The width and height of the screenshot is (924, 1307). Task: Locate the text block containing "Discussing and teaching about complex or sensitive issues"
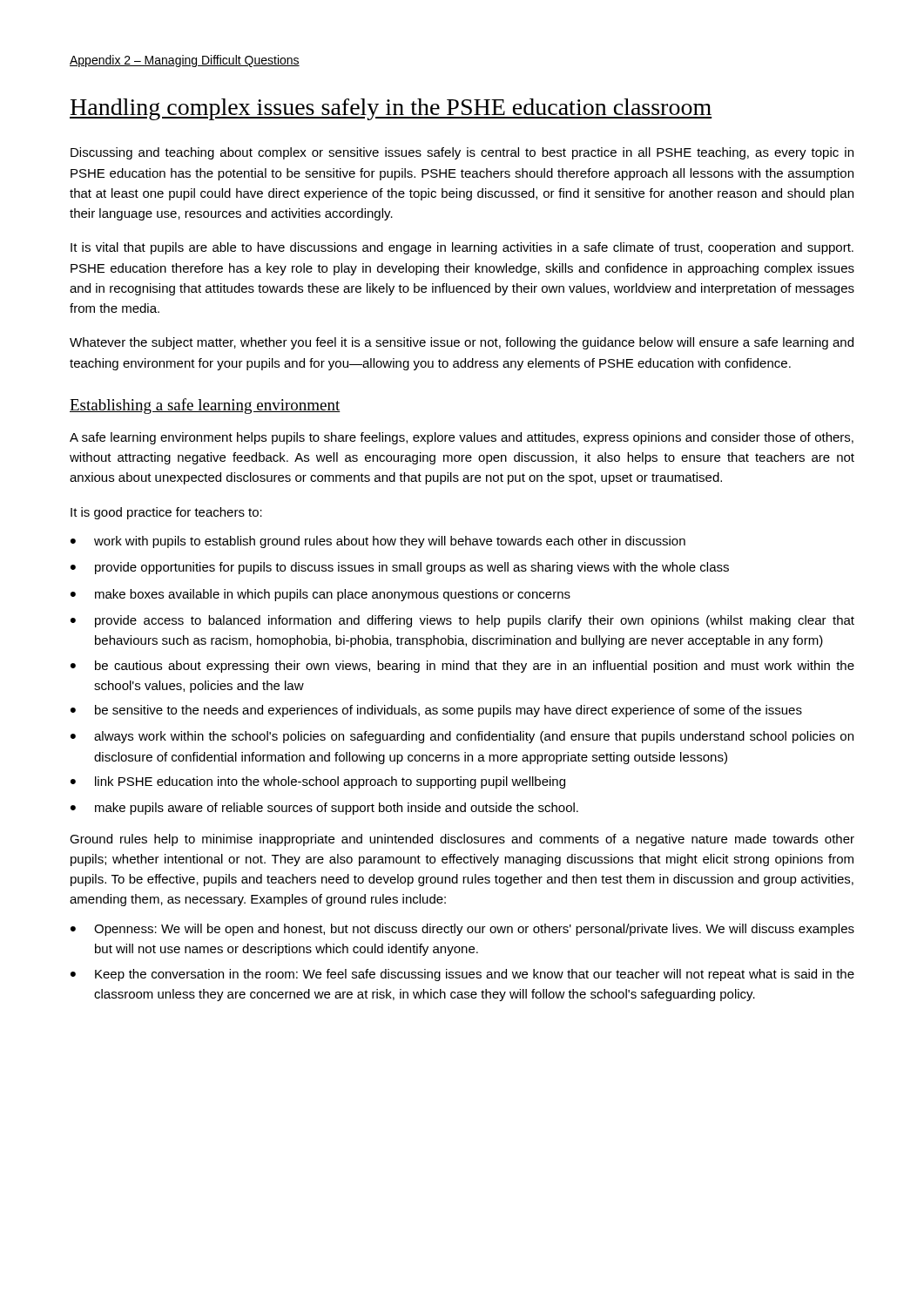pyautogui.click(x=462, y=183)
